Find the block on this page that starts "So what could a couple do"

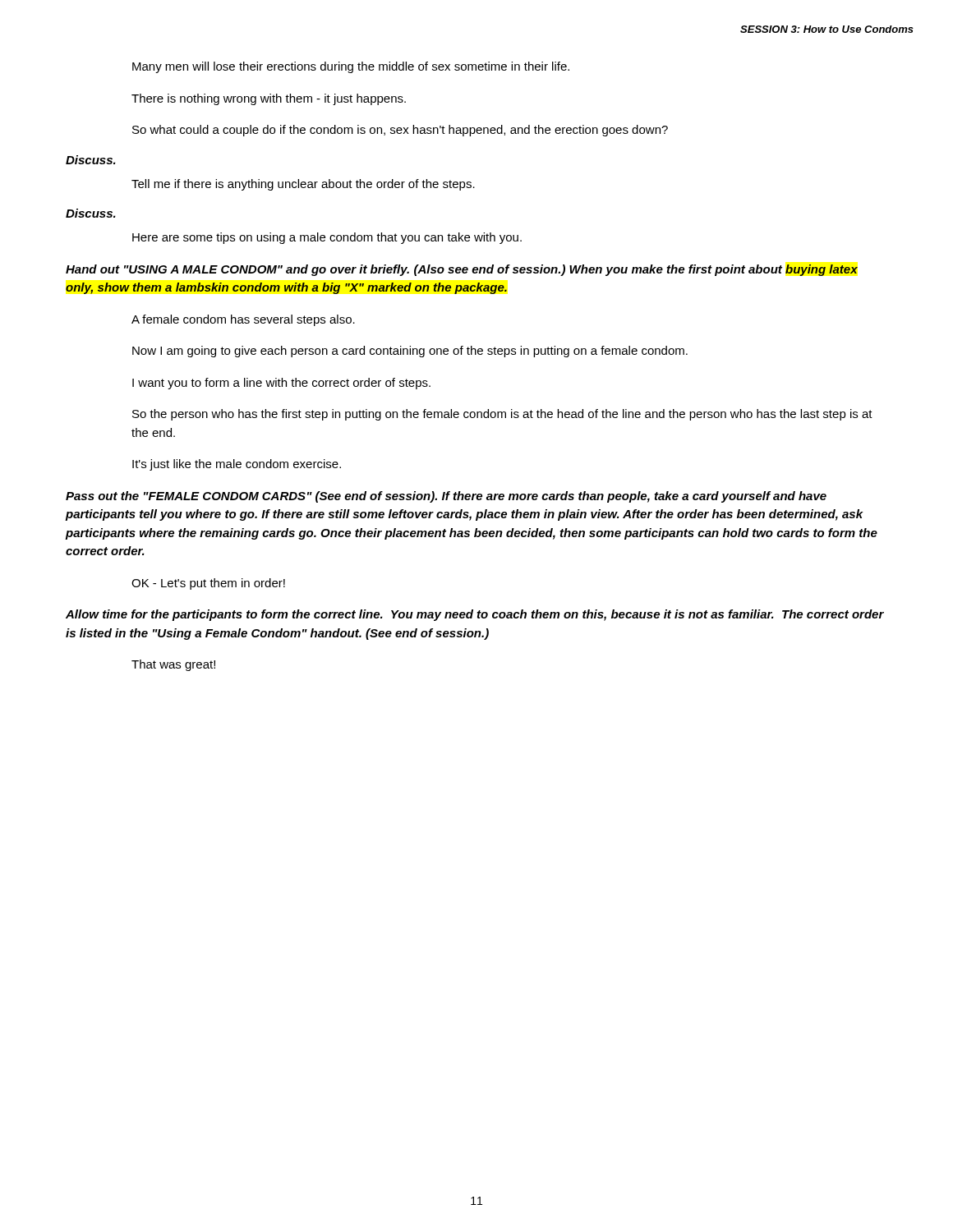[x=400, y=129]
